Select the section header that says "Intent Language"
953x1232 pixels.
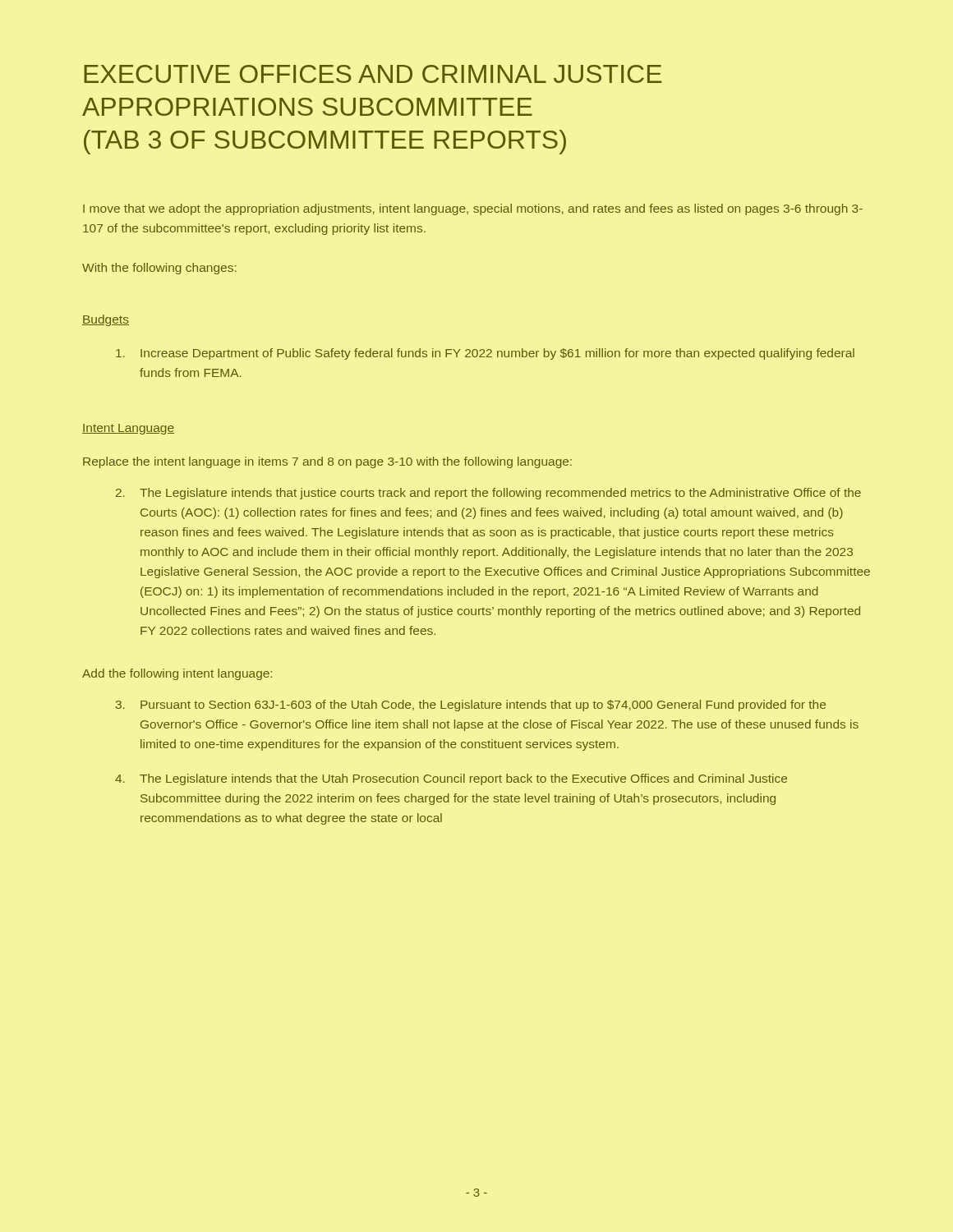click(128, 428)
